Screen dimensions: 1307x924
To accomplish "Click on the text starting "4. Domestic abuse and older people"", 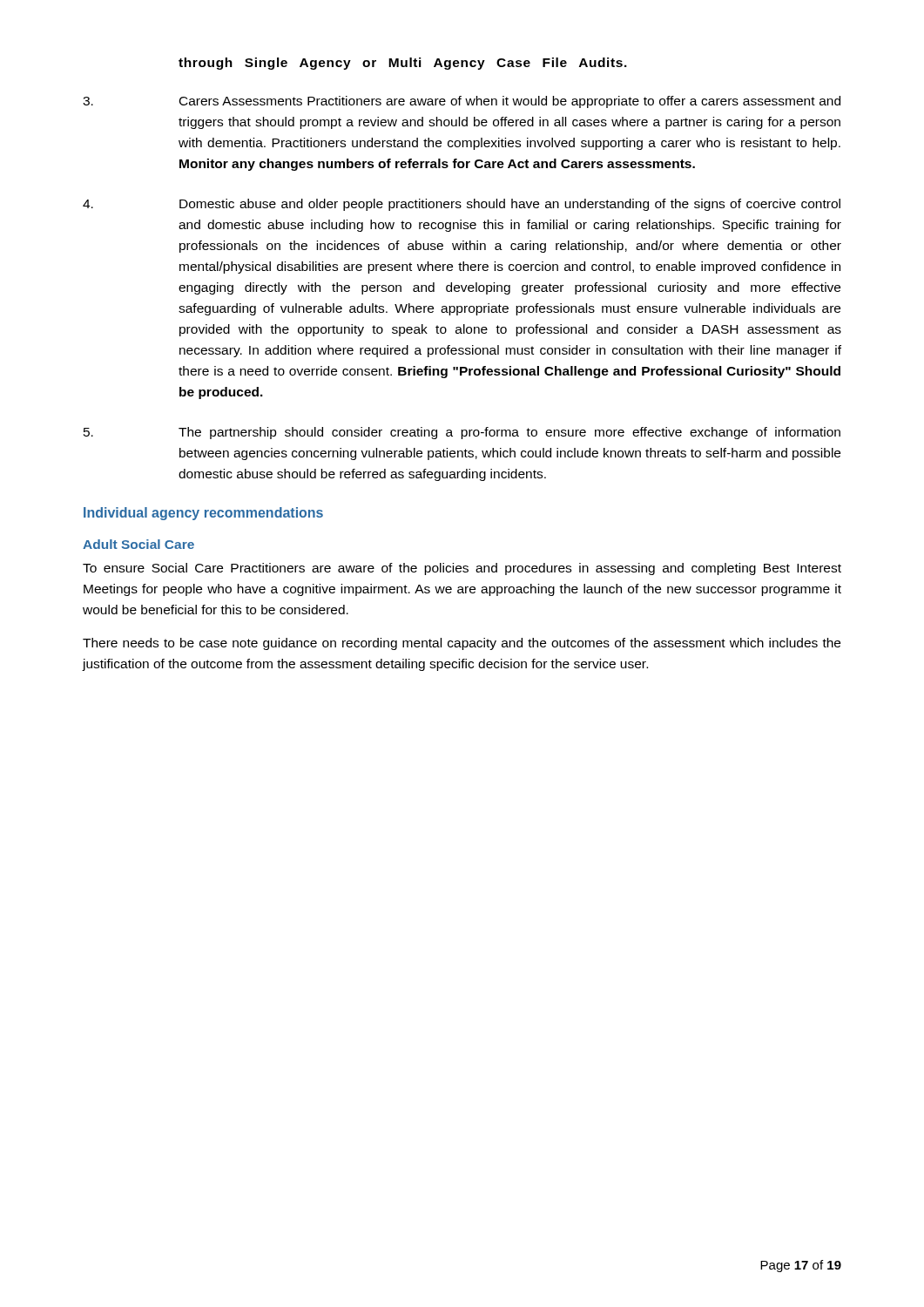I will click(x=462, y=298).
